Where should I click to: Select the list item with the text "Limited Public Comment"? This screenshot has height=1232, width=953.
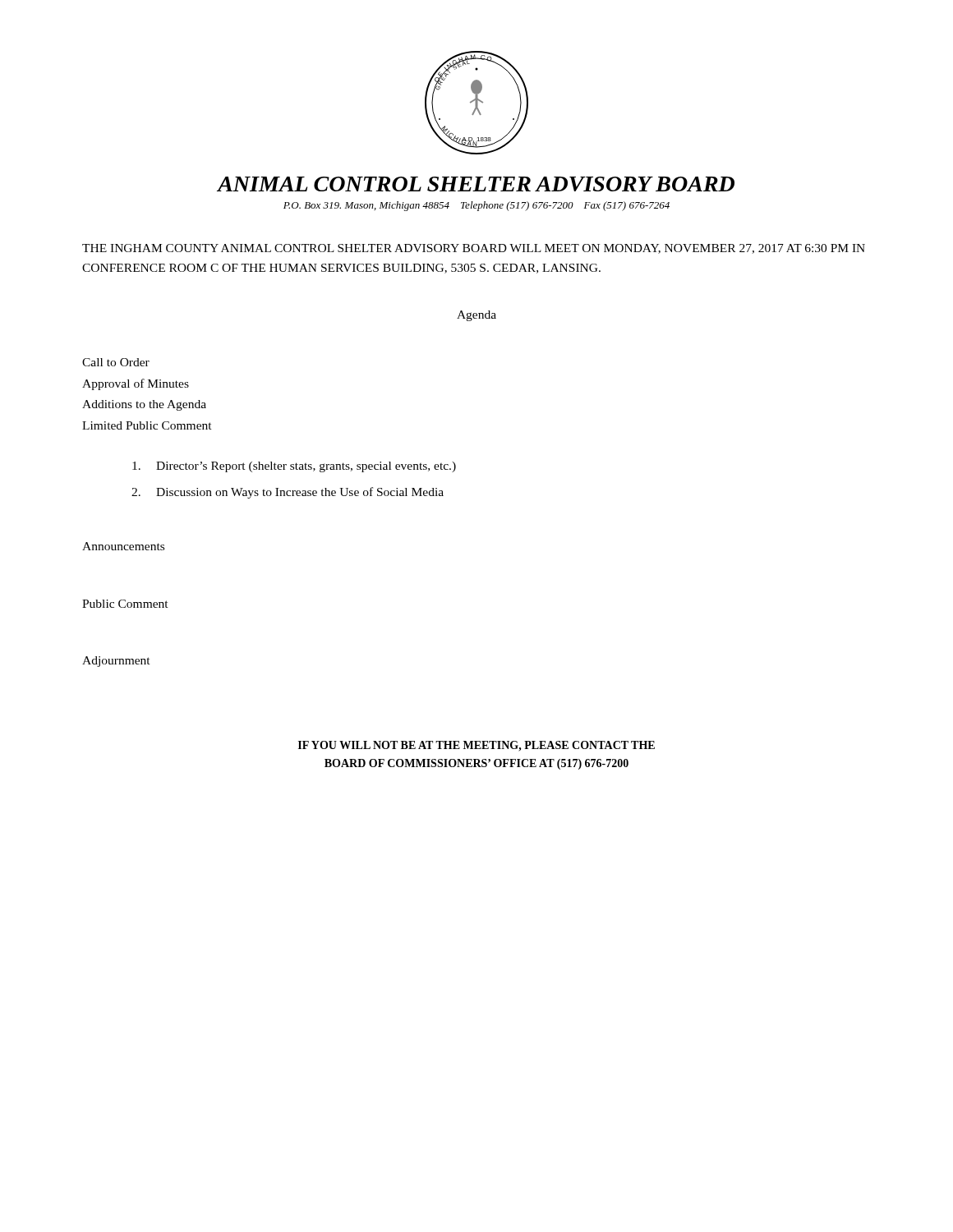[x=147, y=425]
